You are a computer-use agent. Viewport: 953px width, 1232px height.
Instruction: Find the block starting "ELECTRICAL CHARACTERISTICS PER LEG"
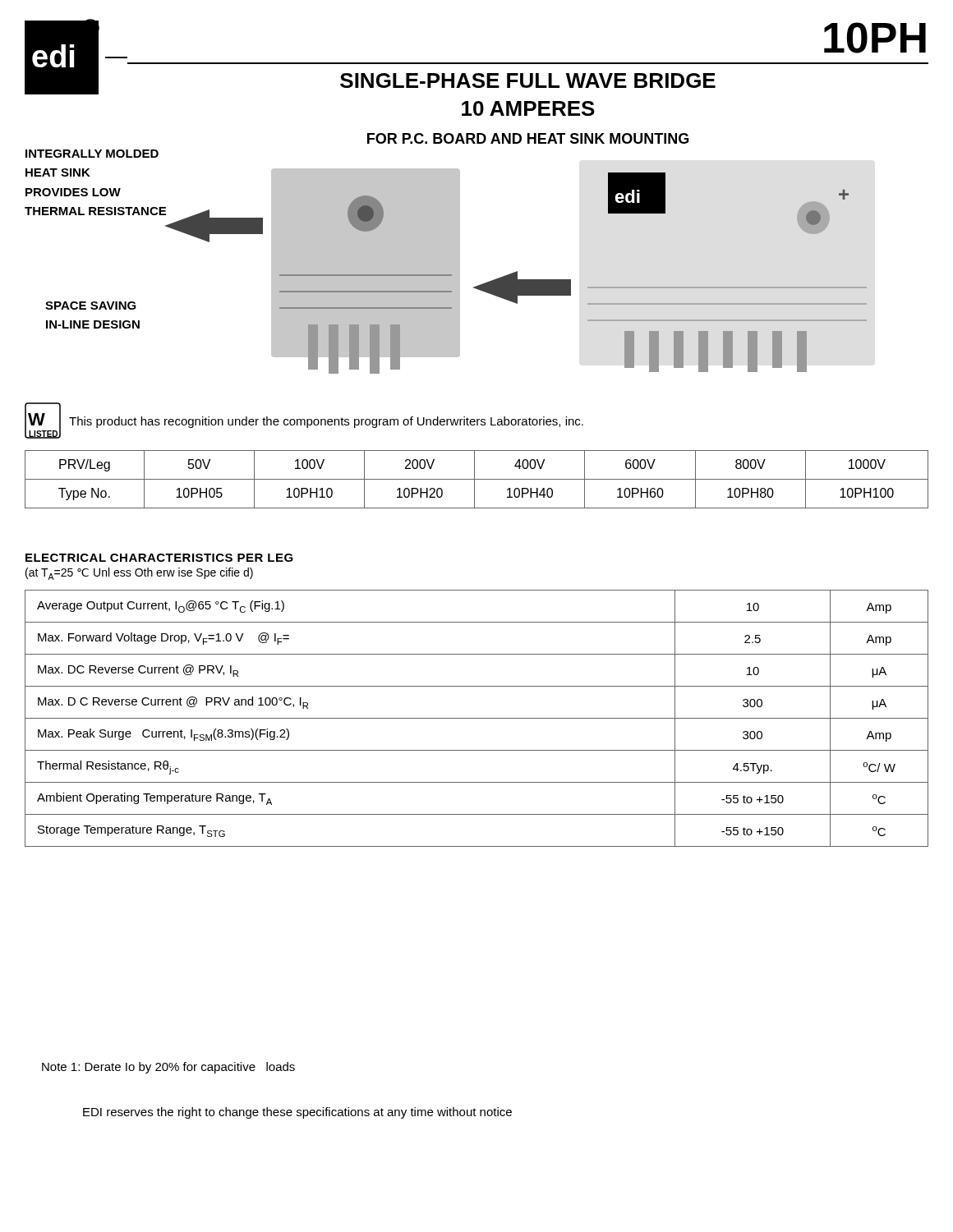point(159,566)
